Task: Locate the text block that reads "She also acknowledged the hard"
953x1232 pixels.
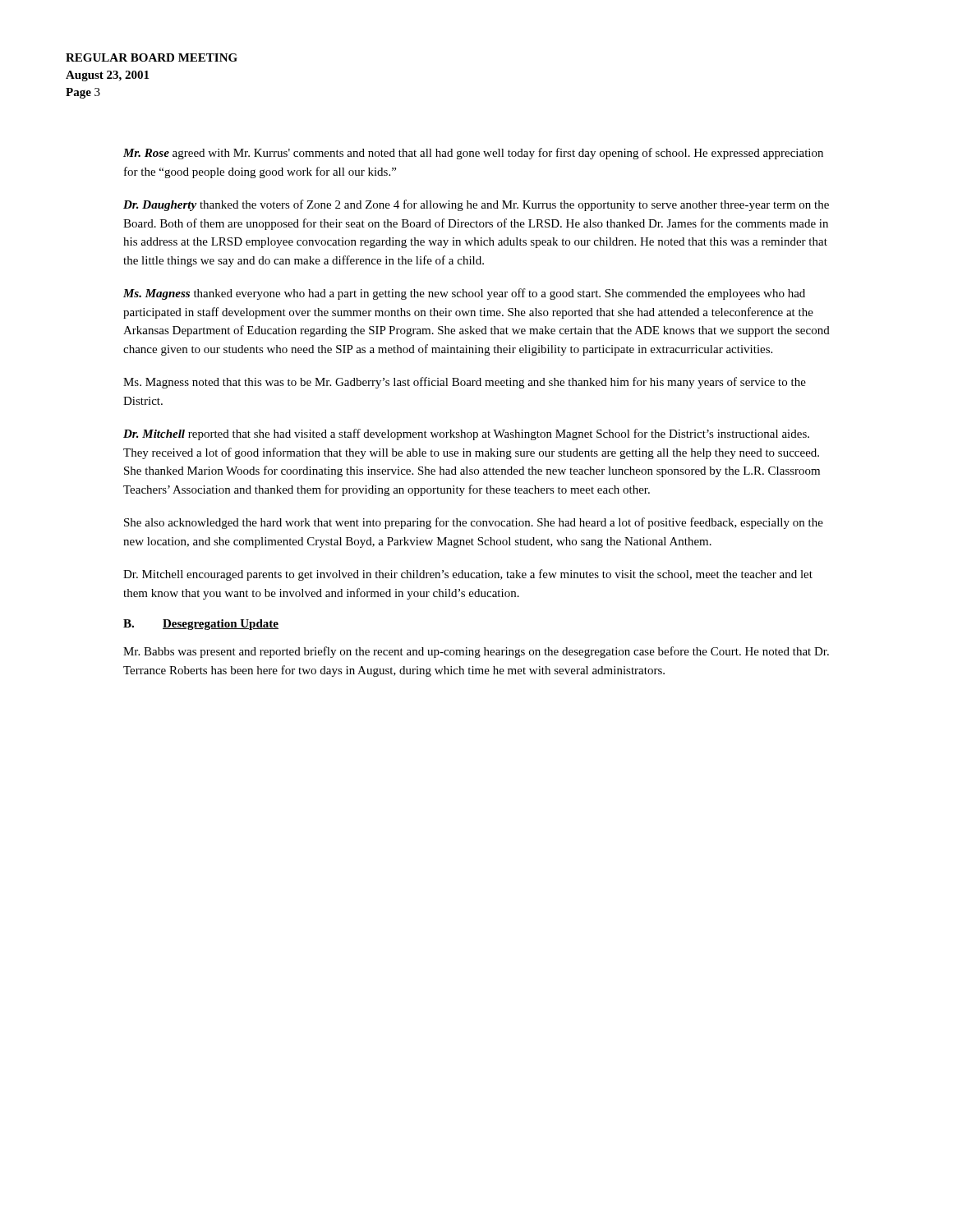Action: coord(473,532)
